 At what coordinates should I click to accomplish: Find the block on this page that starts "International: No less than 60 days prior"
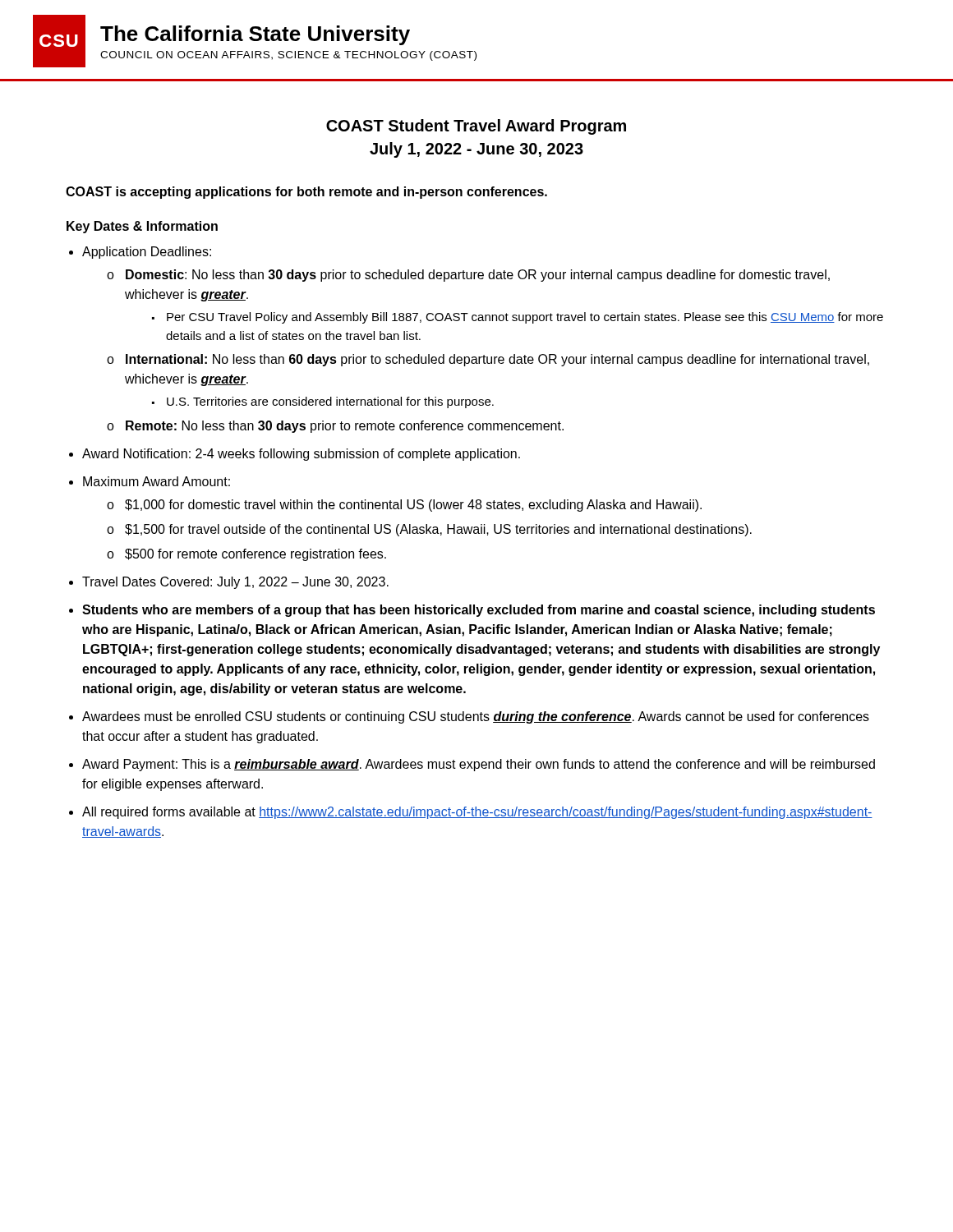pyautogui.click(x=497, y=360)
